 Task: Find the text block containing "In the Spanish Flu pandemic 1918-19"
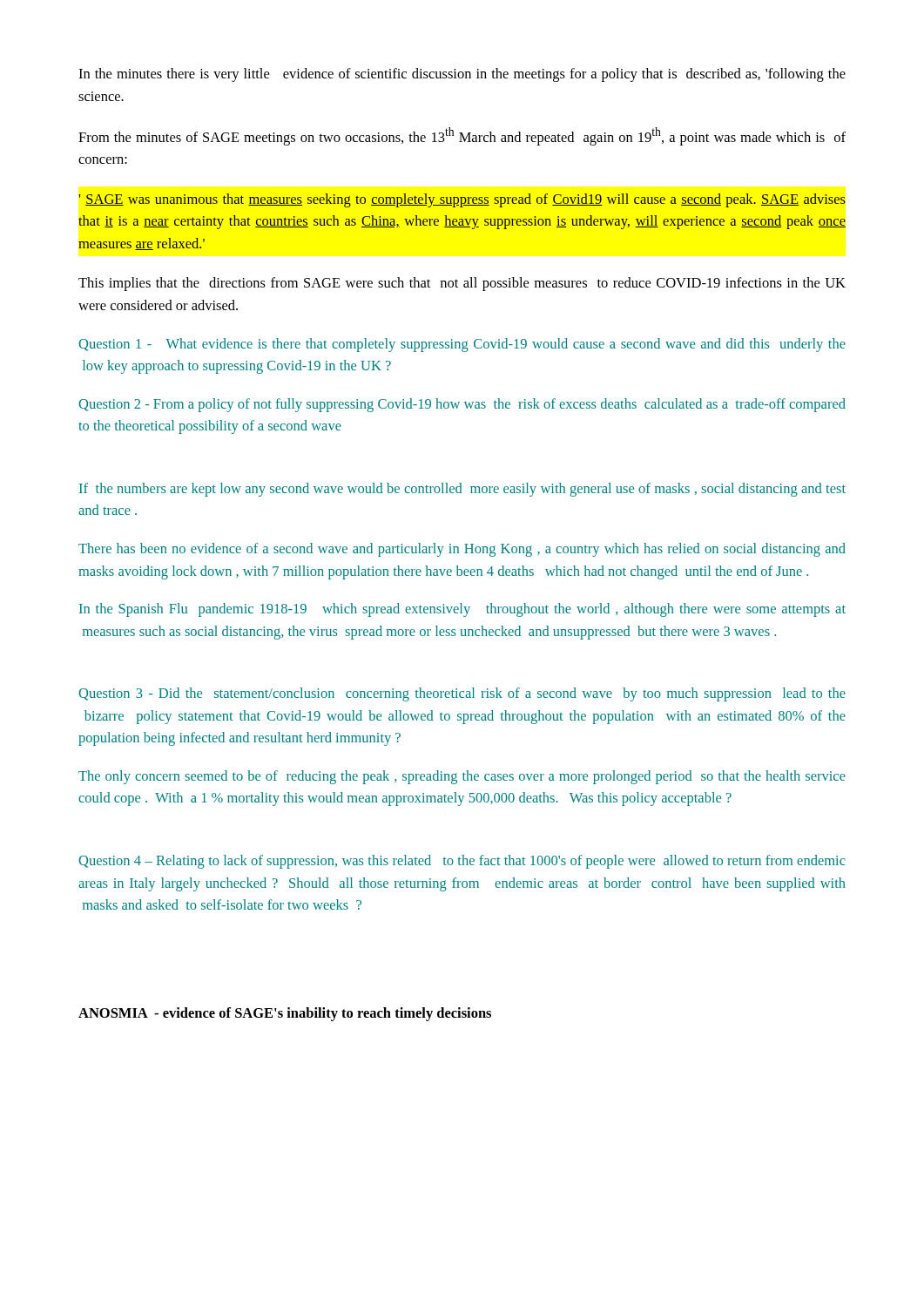[462, 620]
